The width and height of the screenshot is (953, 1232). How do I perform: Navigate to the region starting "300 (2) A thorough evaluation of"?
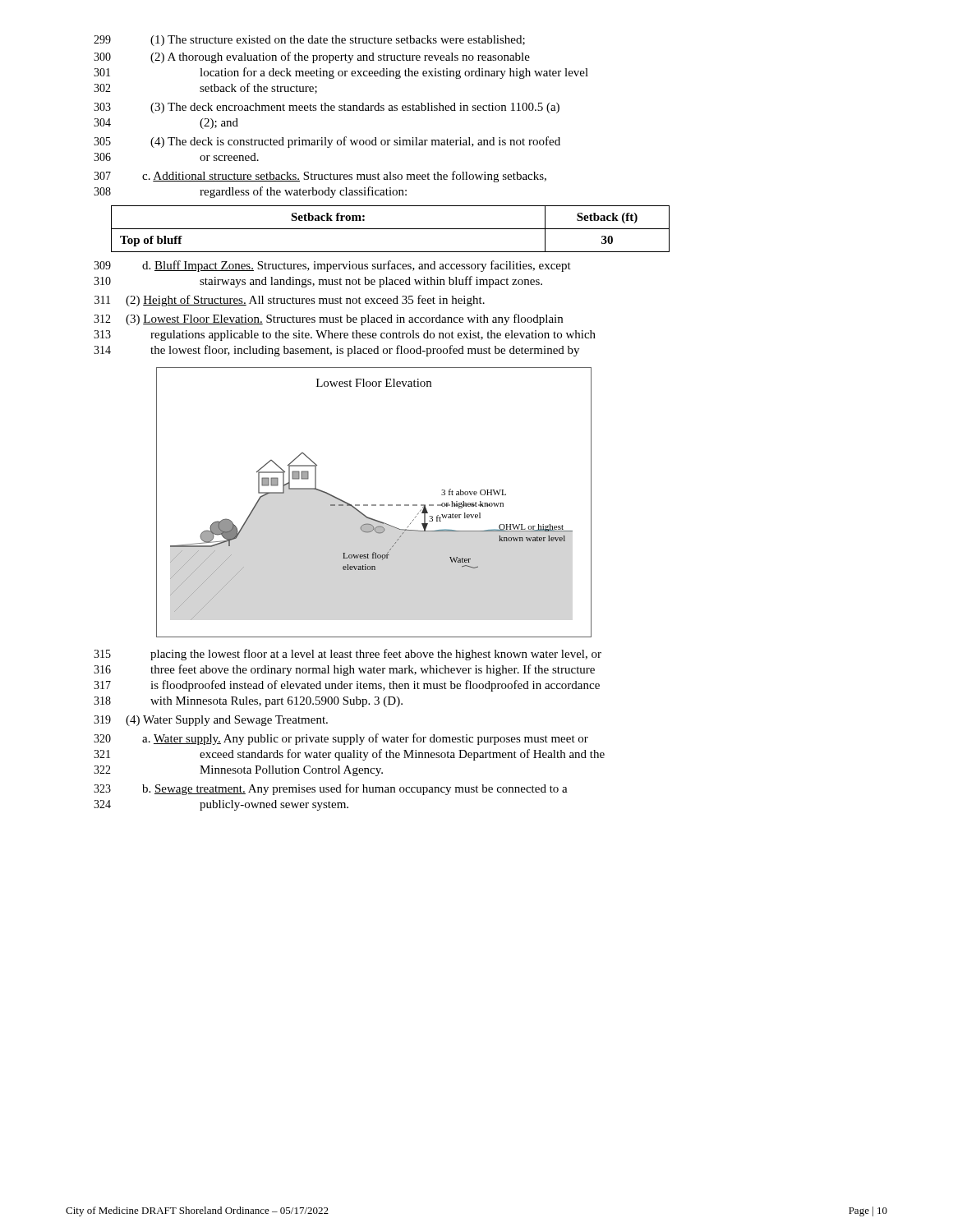pyautogui.click(x=476, y=57)
